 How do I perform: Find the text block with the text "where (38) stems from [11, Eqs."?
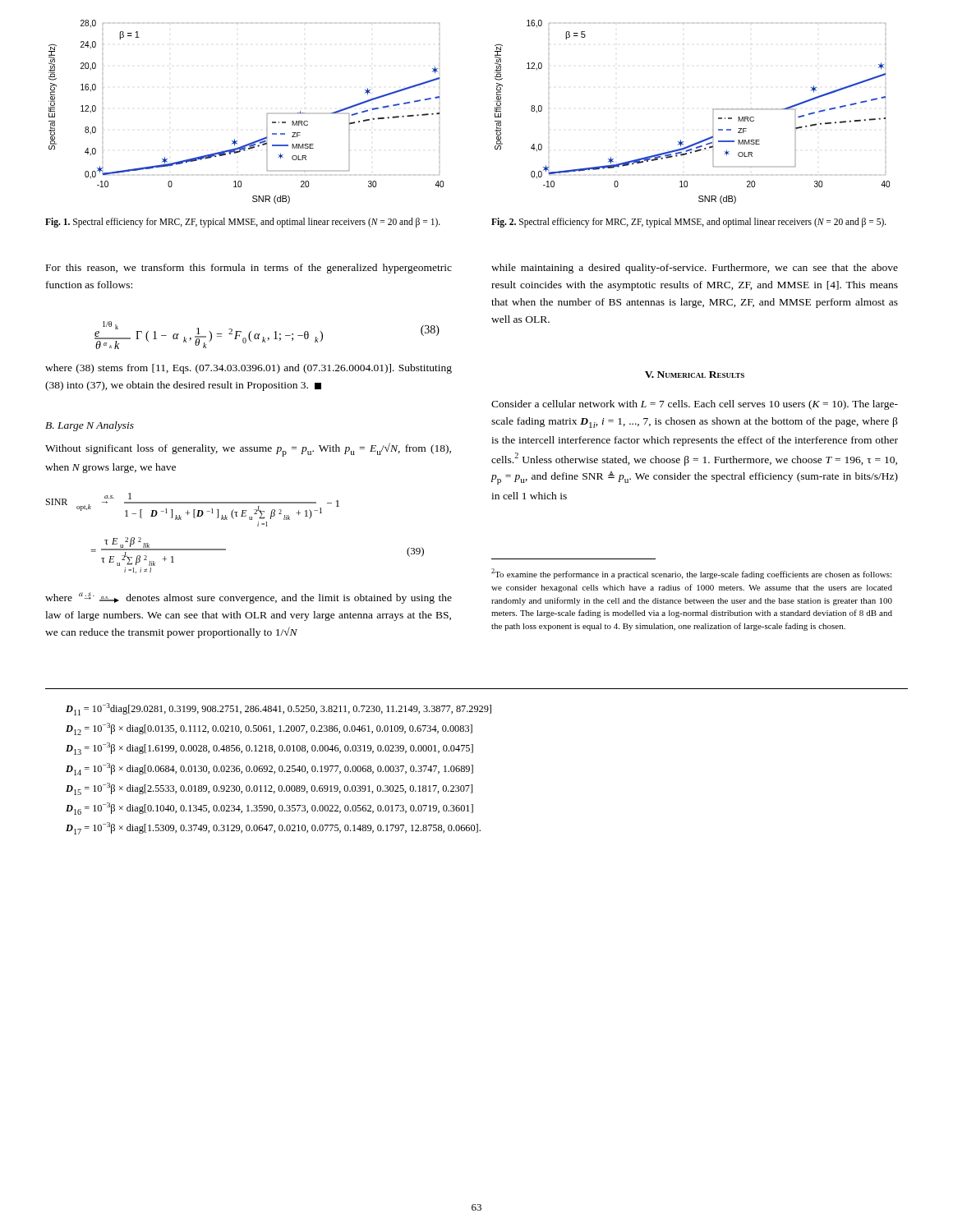tap(248, 376)
